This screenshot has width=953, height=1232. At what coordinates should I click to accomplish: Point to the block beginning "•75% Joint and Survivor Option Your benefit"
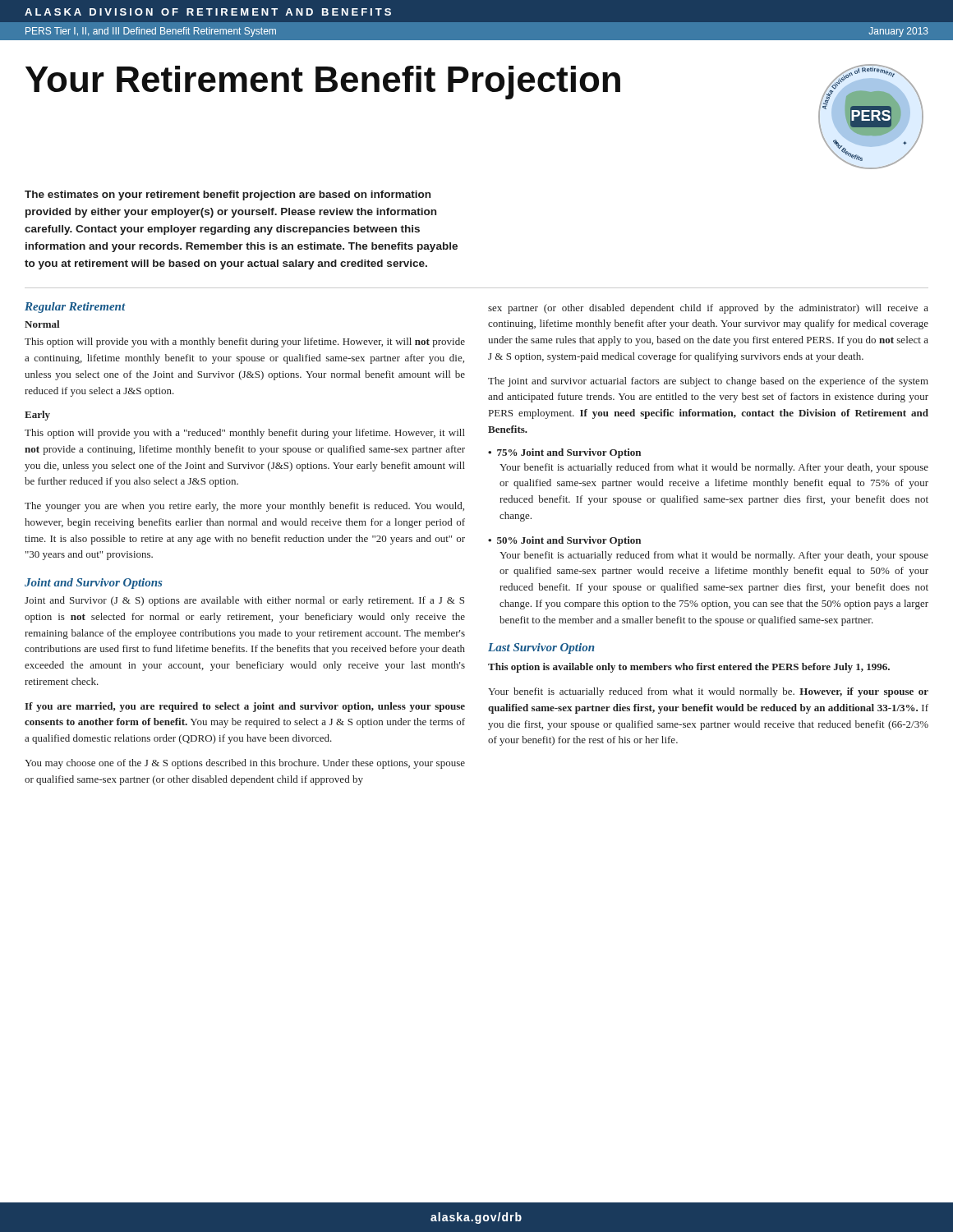(708, 485)
